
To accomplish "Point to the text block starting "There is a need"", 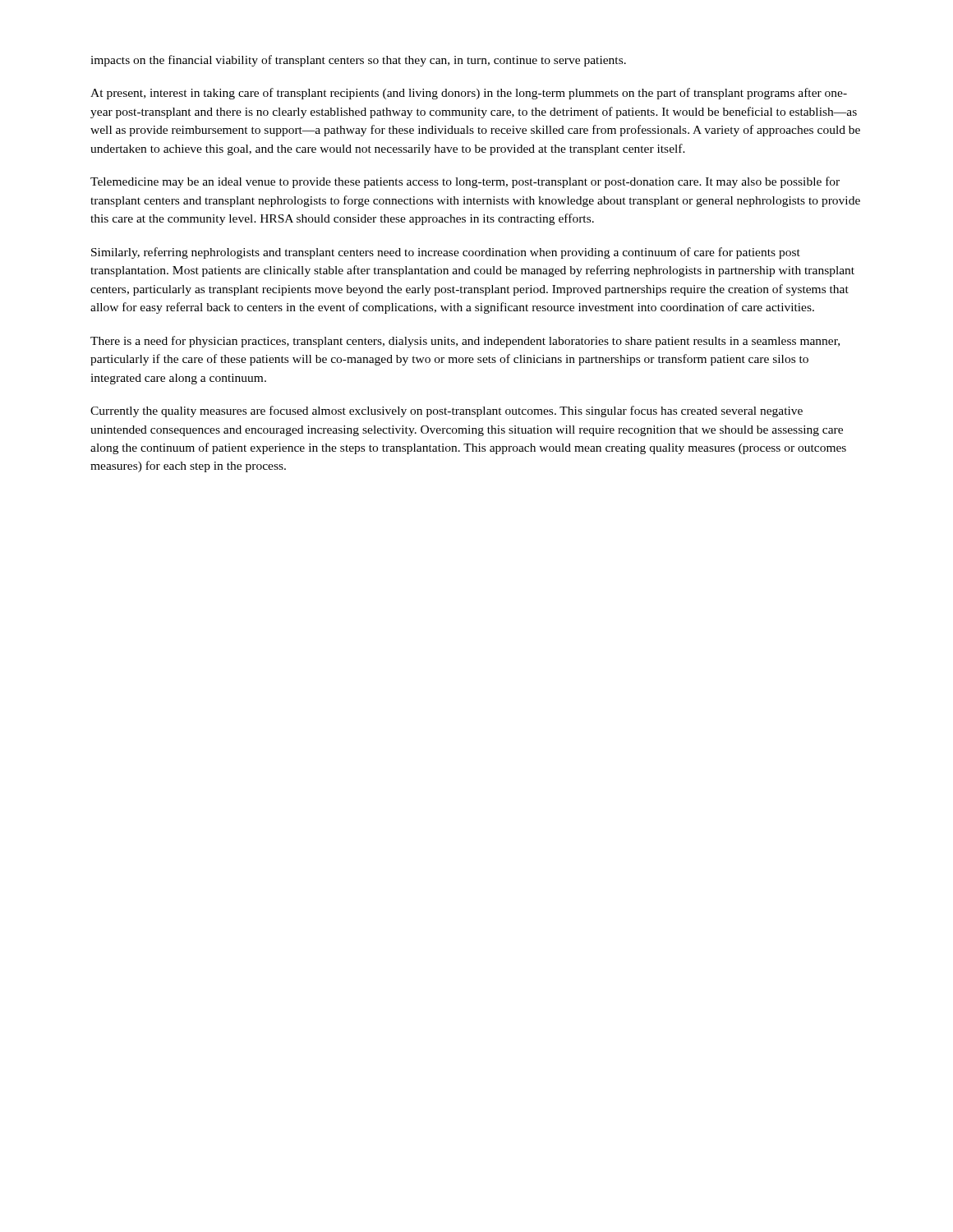I will click(x=465, y=359).
